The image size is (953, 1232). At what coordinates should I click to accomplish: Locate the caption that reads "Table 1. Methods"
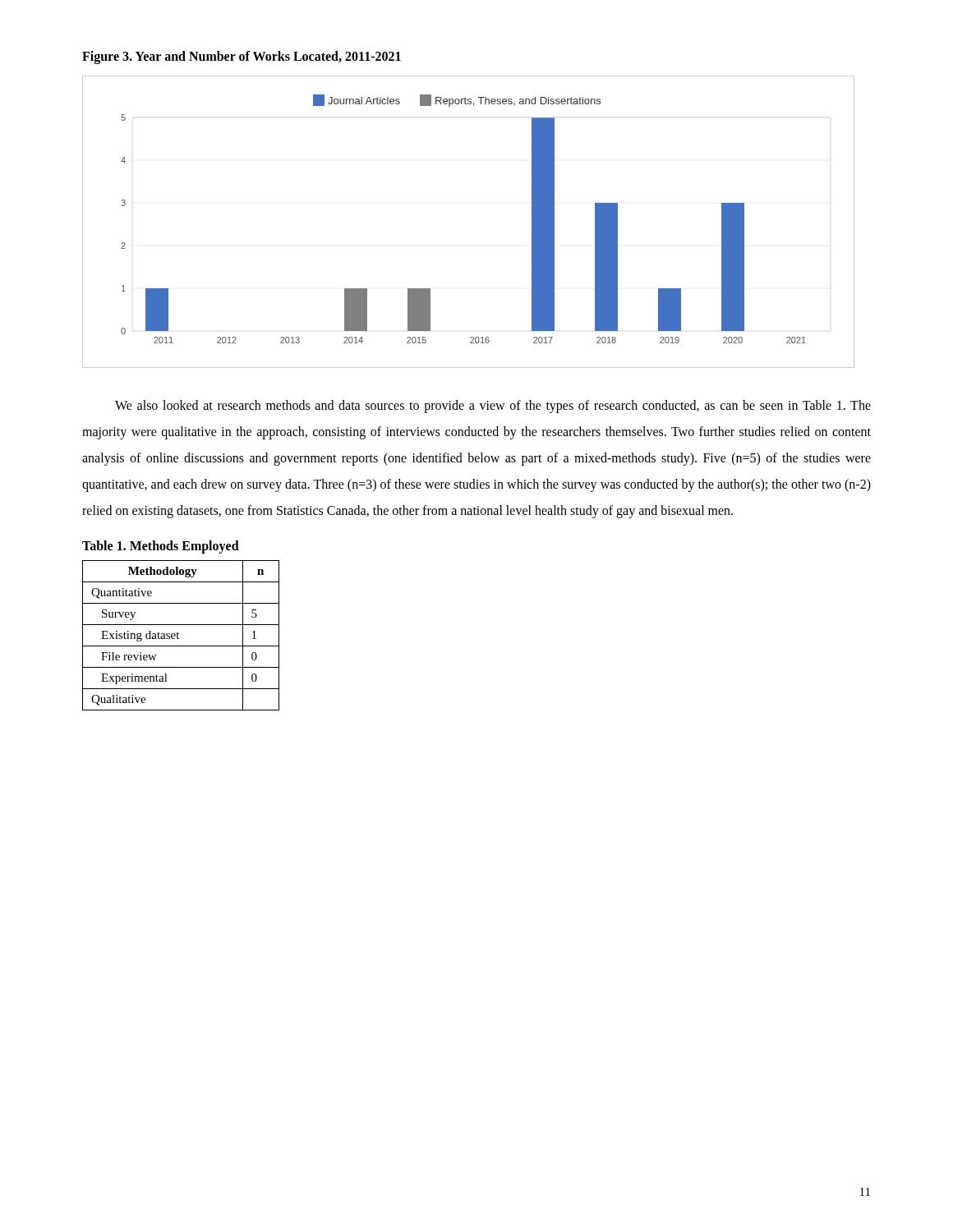pyautogui.click(x=160, y=546)
